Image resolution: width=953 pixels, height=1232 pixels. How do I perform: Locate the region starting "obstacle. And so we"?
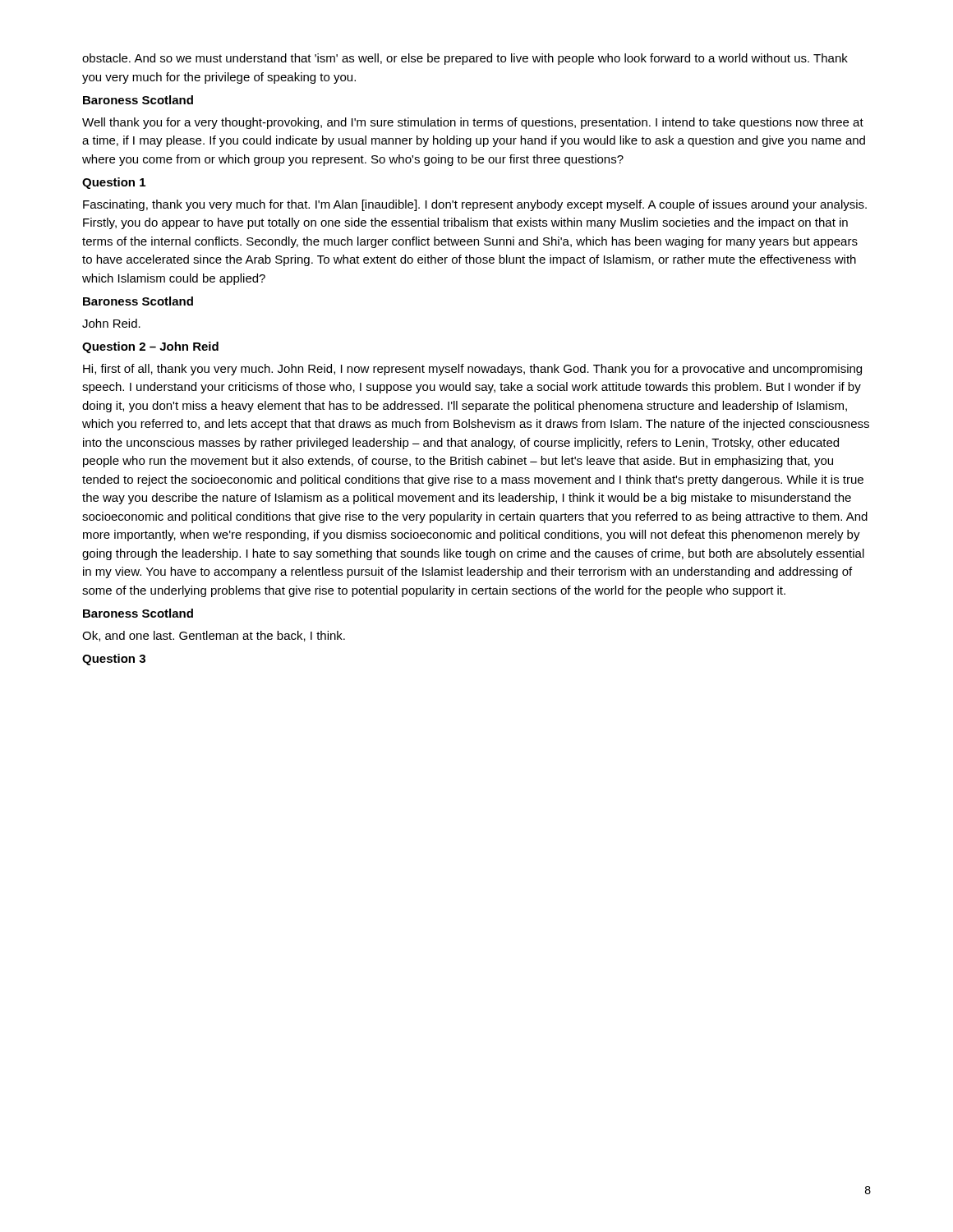click(476, 68)
